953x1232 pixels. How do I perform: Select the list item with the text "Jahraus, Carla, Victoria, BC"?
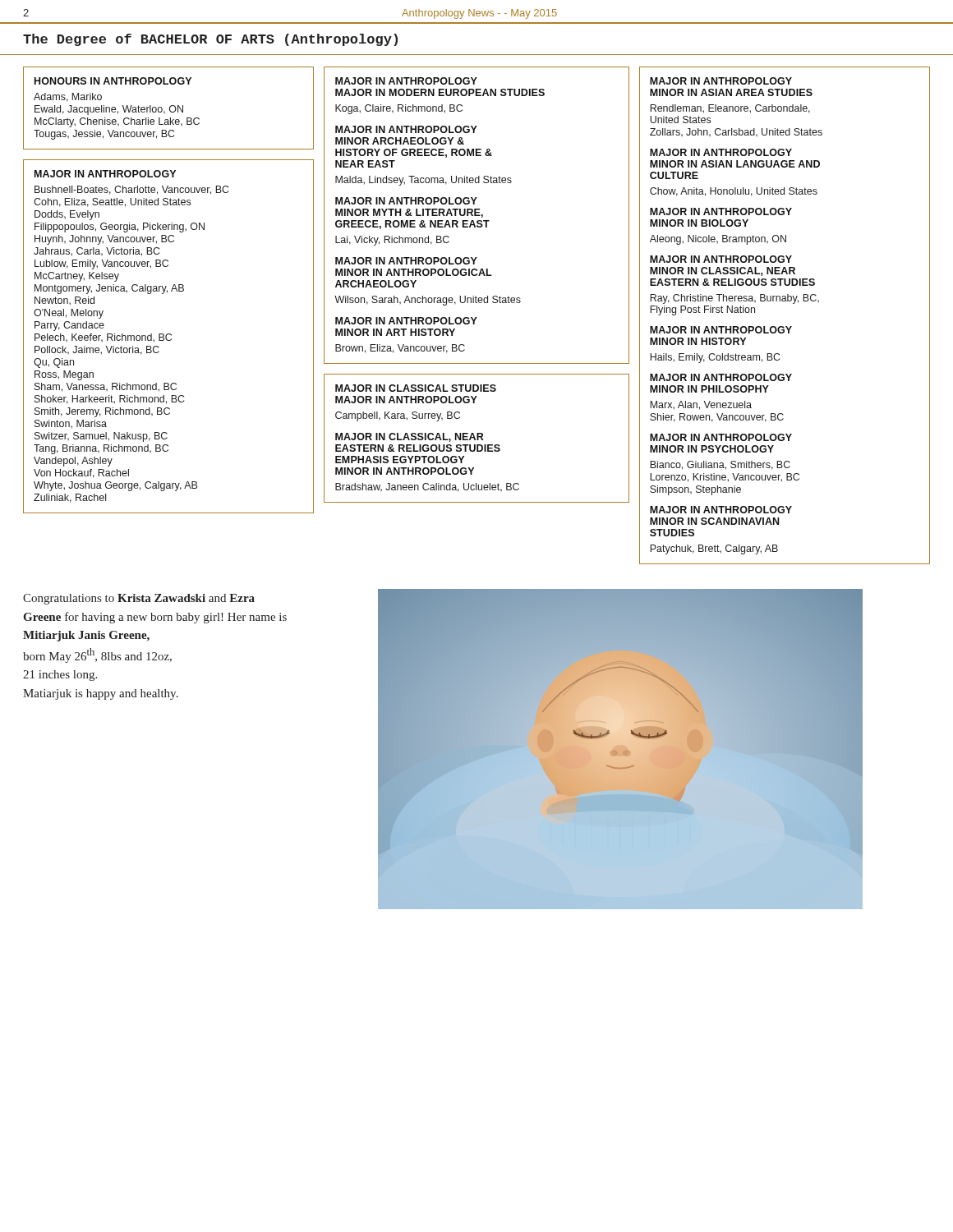[97, 251]
